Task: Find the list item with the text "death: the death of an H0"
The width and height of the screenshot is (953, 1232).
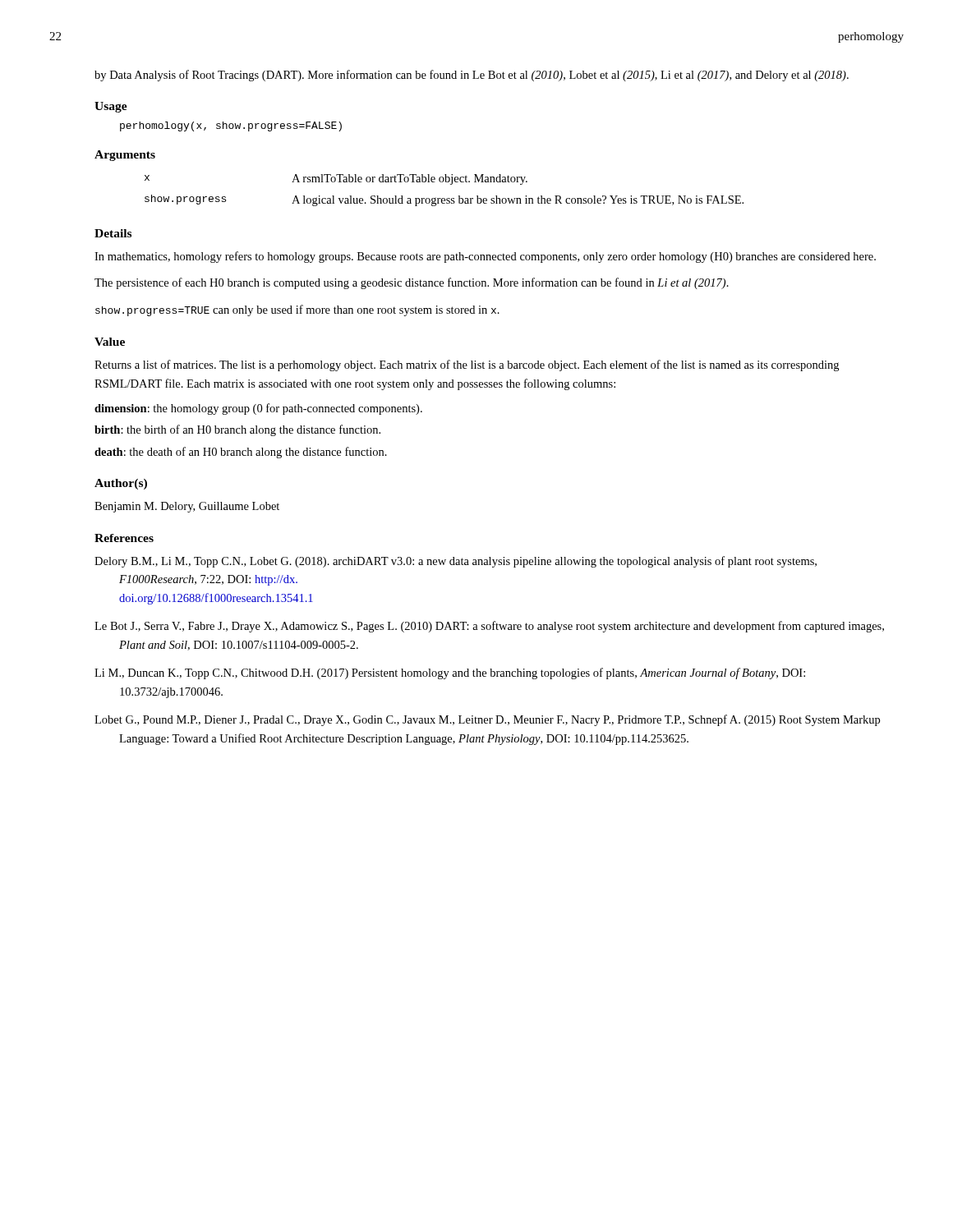Action: point(241,452)
